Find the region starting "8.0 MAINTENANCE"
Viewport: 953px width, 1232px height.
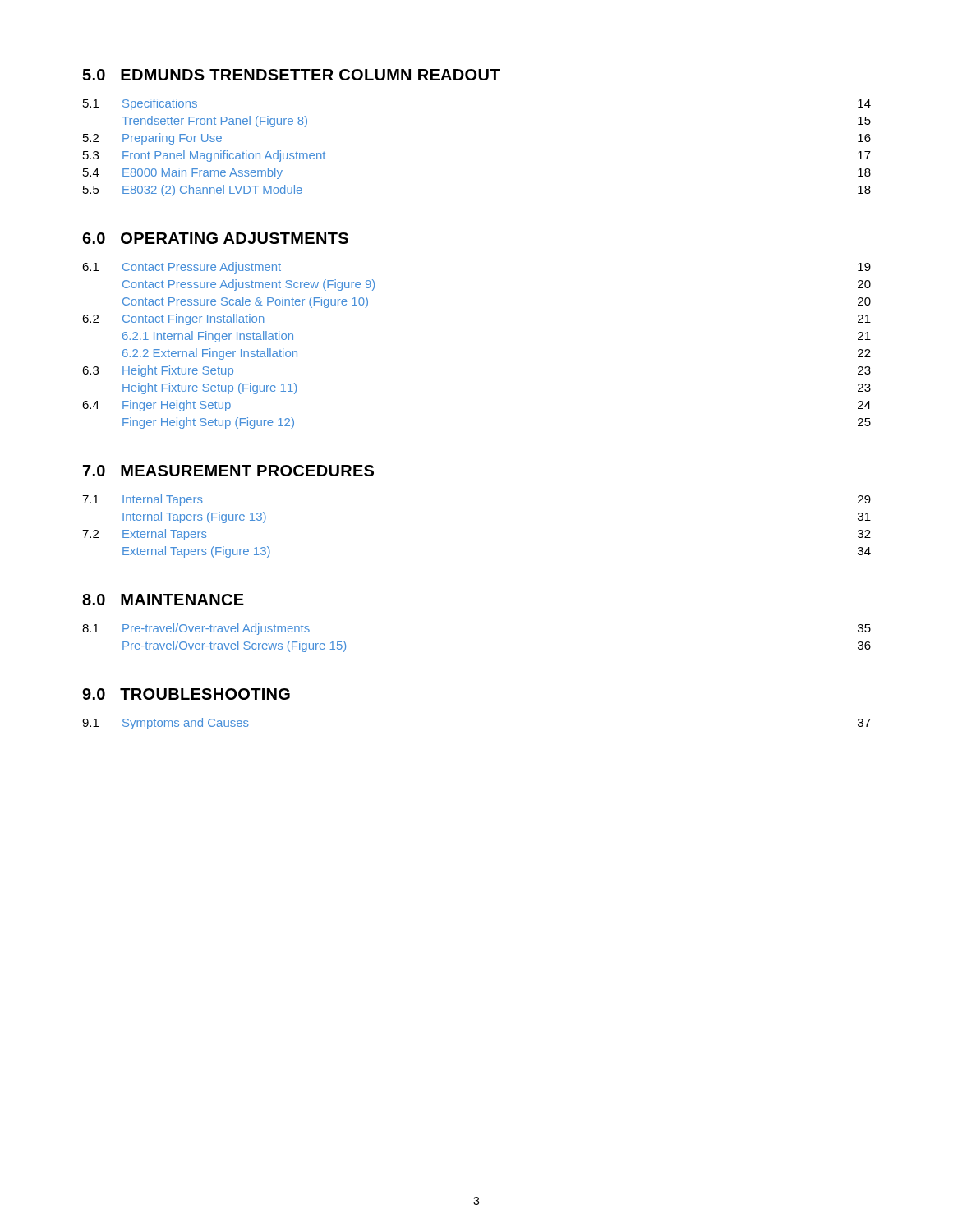click(x=163, y=600)
